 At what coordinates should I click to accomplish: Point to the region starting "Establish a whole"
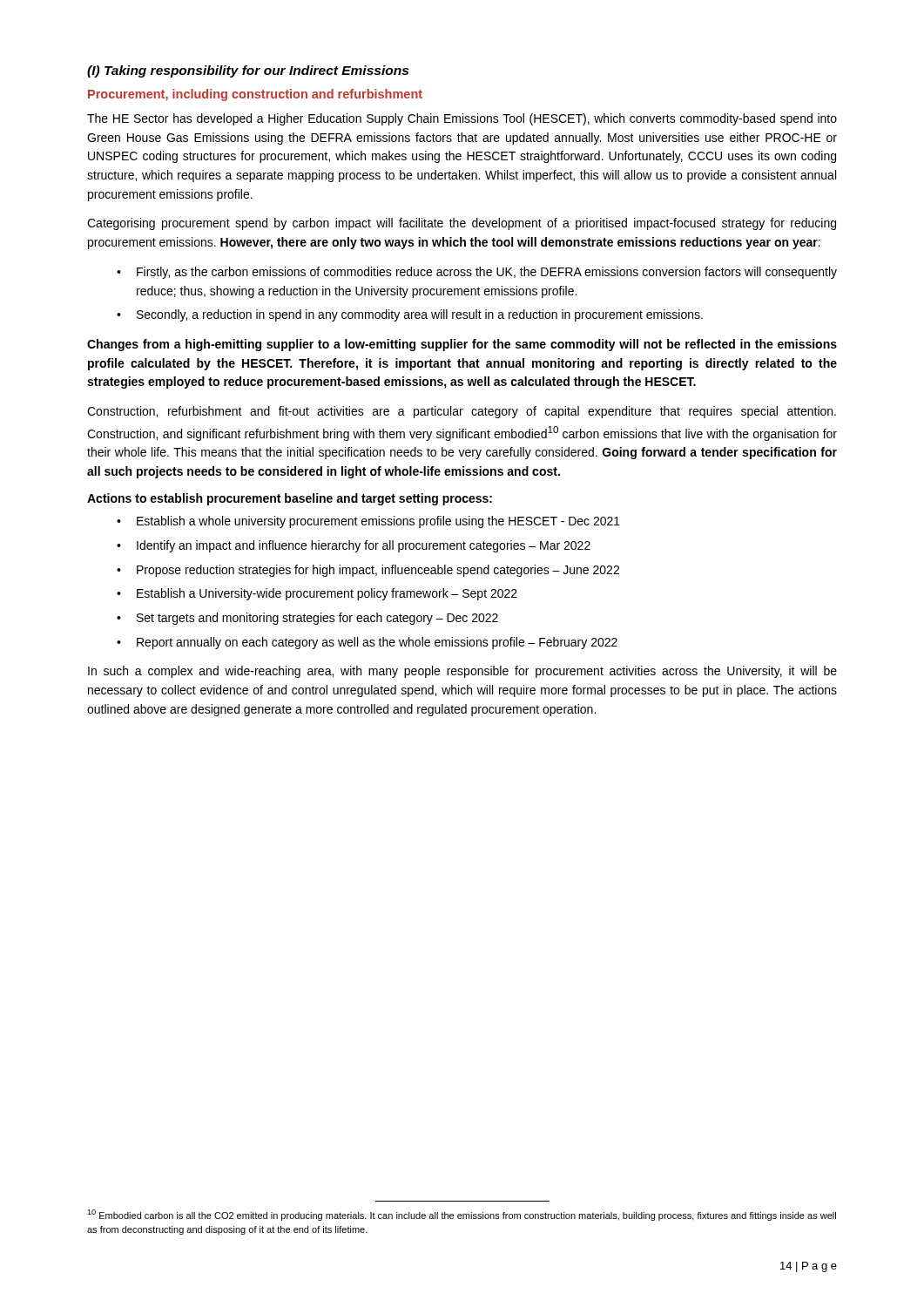378,521
